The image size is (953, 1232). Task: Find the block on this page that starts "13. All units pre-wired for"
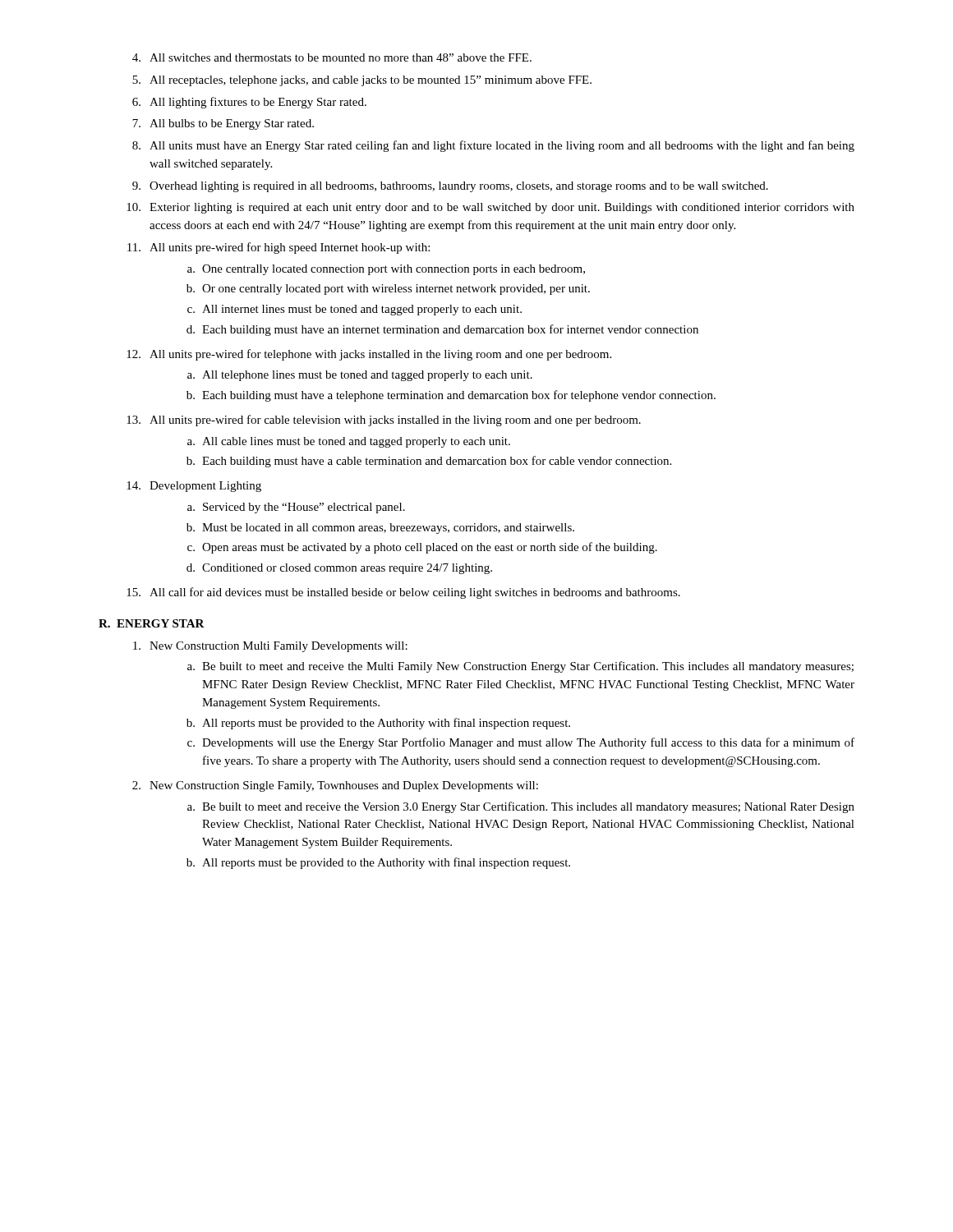476,442
